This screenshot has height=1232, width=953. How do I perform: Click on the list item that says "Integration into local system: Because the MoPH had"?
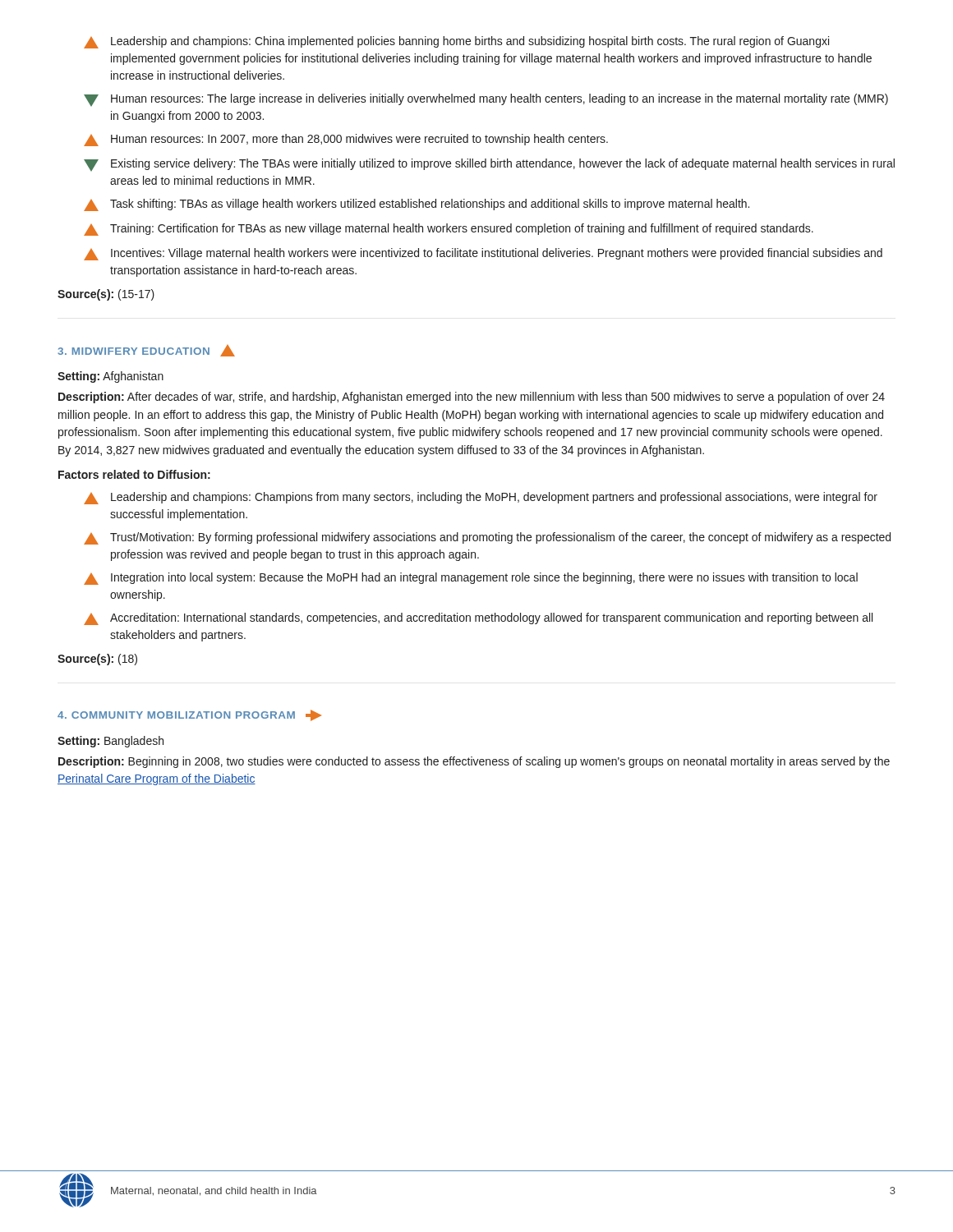[489, 586]
